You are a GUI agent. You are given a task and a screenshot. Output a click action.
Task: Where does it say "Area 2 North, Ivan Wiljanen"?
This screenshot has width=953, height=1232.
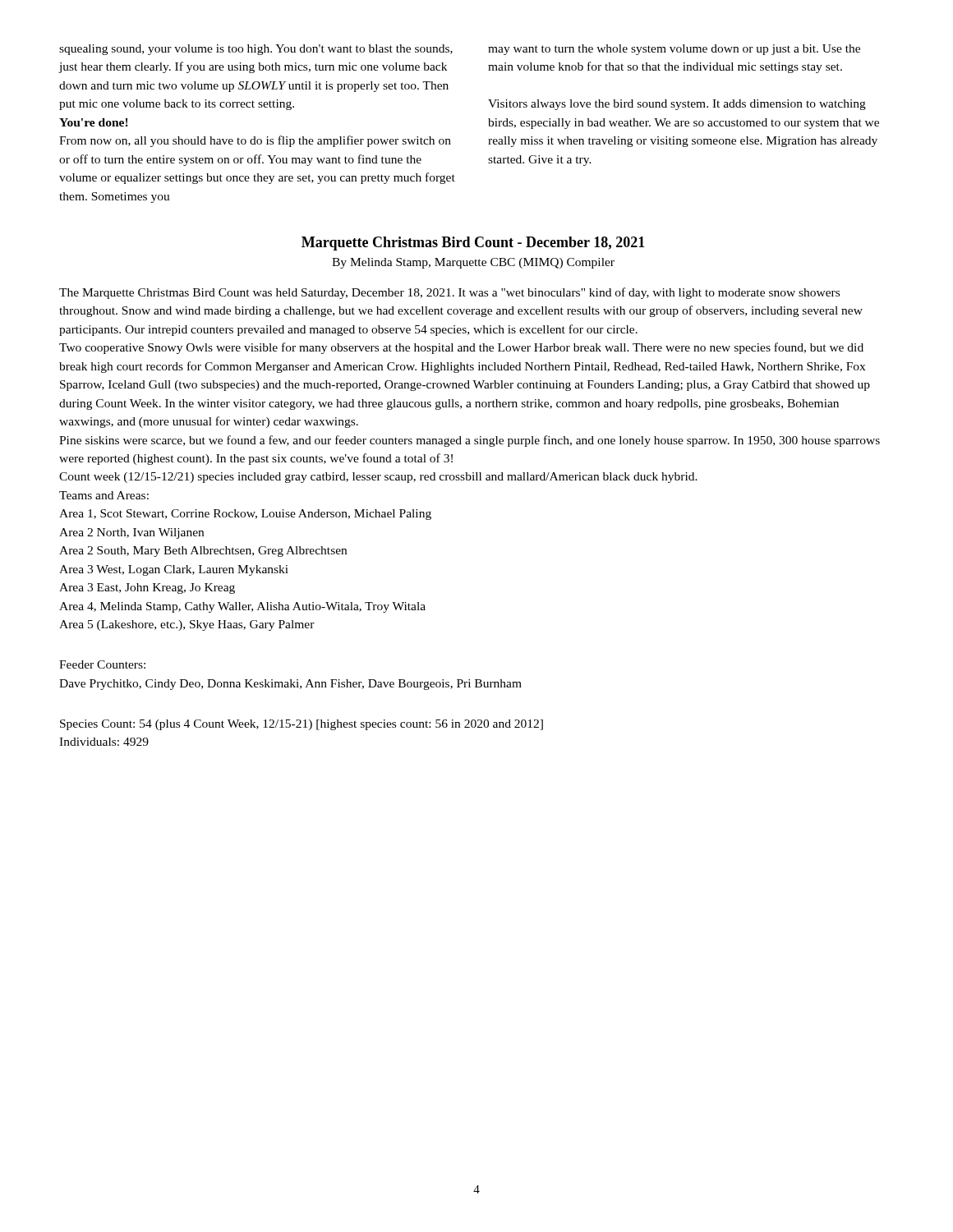(x=132, y=532)
